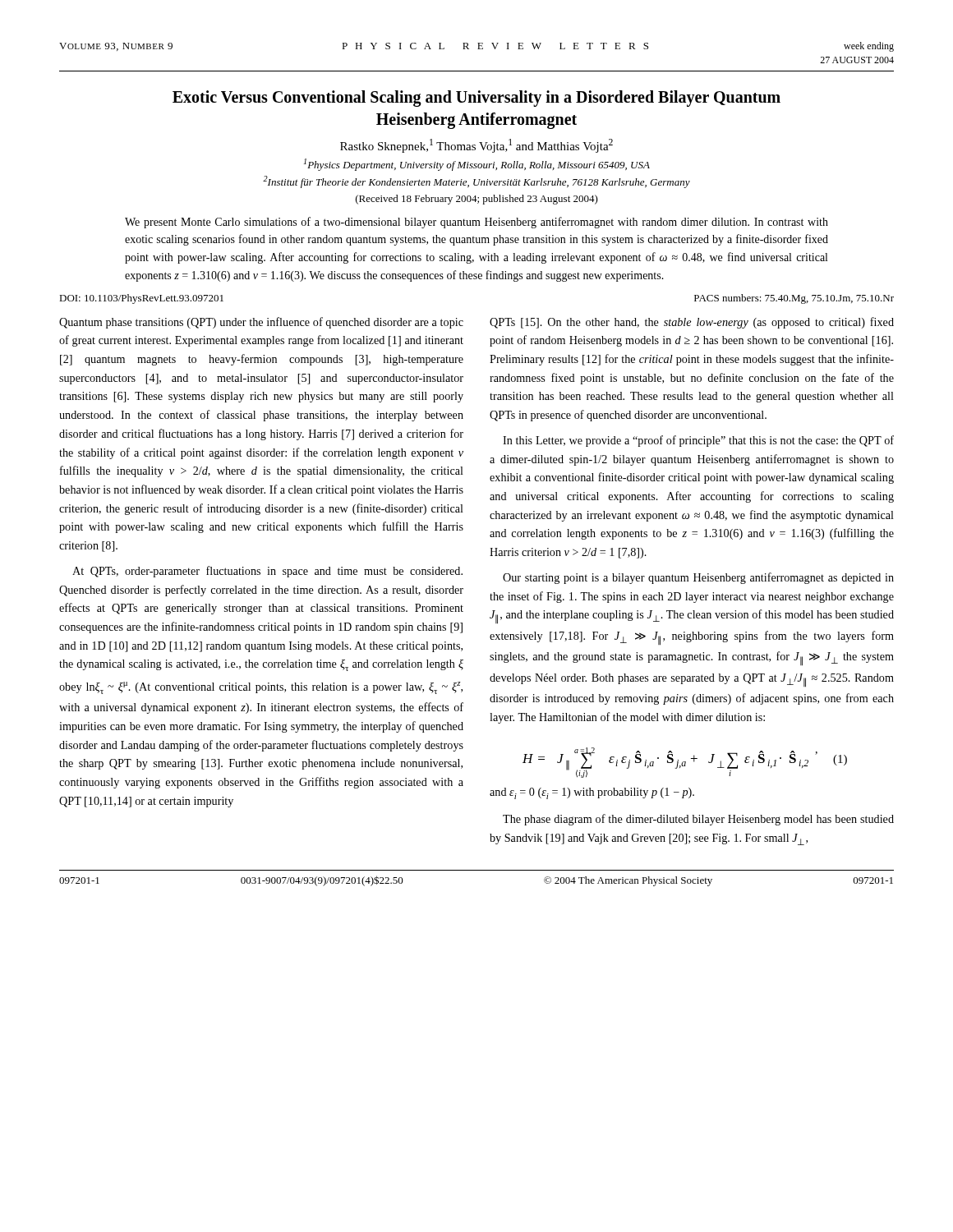Find the block on this page that starts "QPTs [15]. On"
The height and width of the screenshot is (1232, 953).
tap(692, 520)
